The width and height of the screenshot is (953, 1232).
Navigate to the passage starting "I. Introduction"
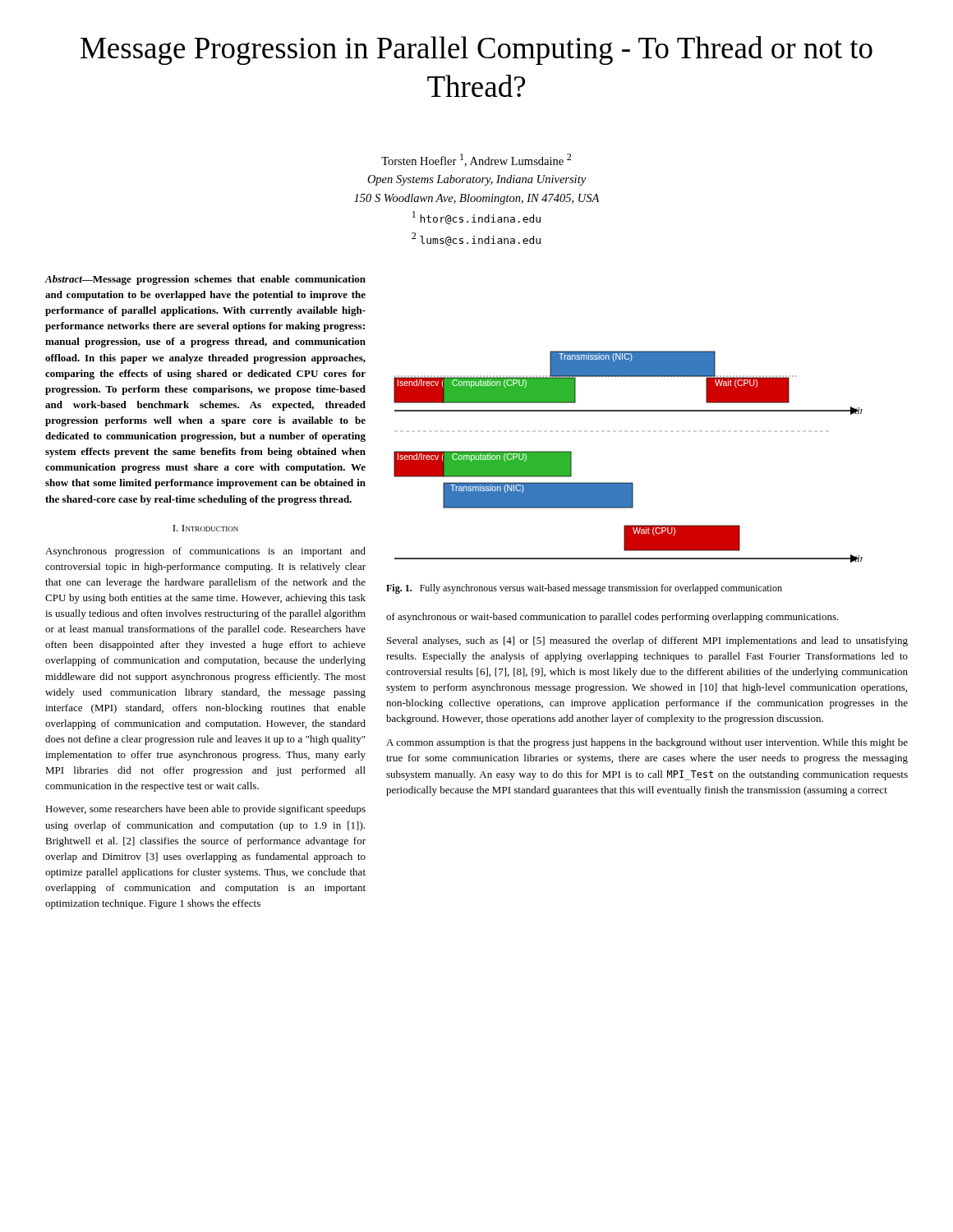tap(205, 527)
